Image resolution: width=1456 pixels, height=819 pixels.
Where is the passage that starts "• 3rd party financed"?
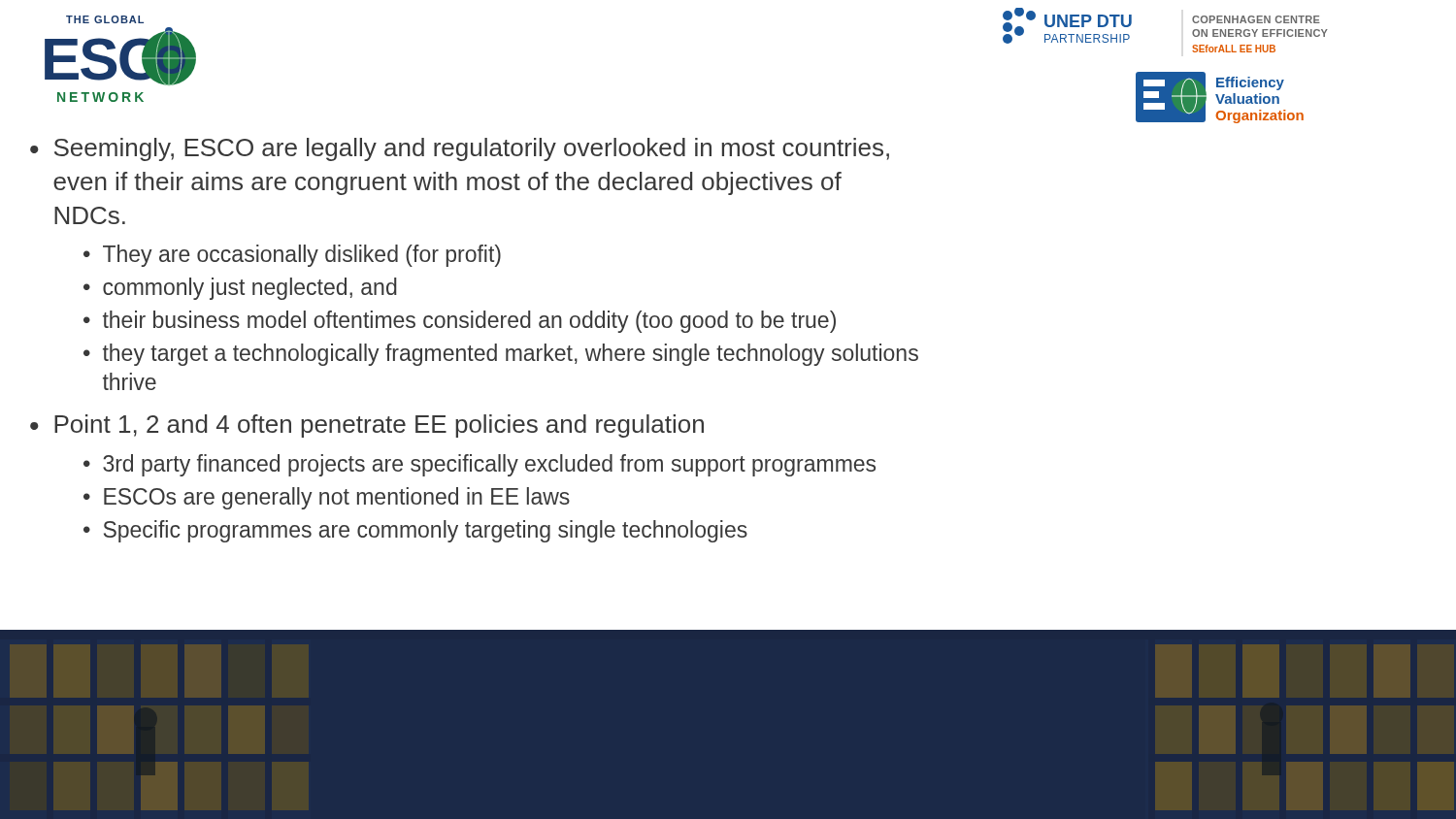pyautogui.click(x=480, y=464)
